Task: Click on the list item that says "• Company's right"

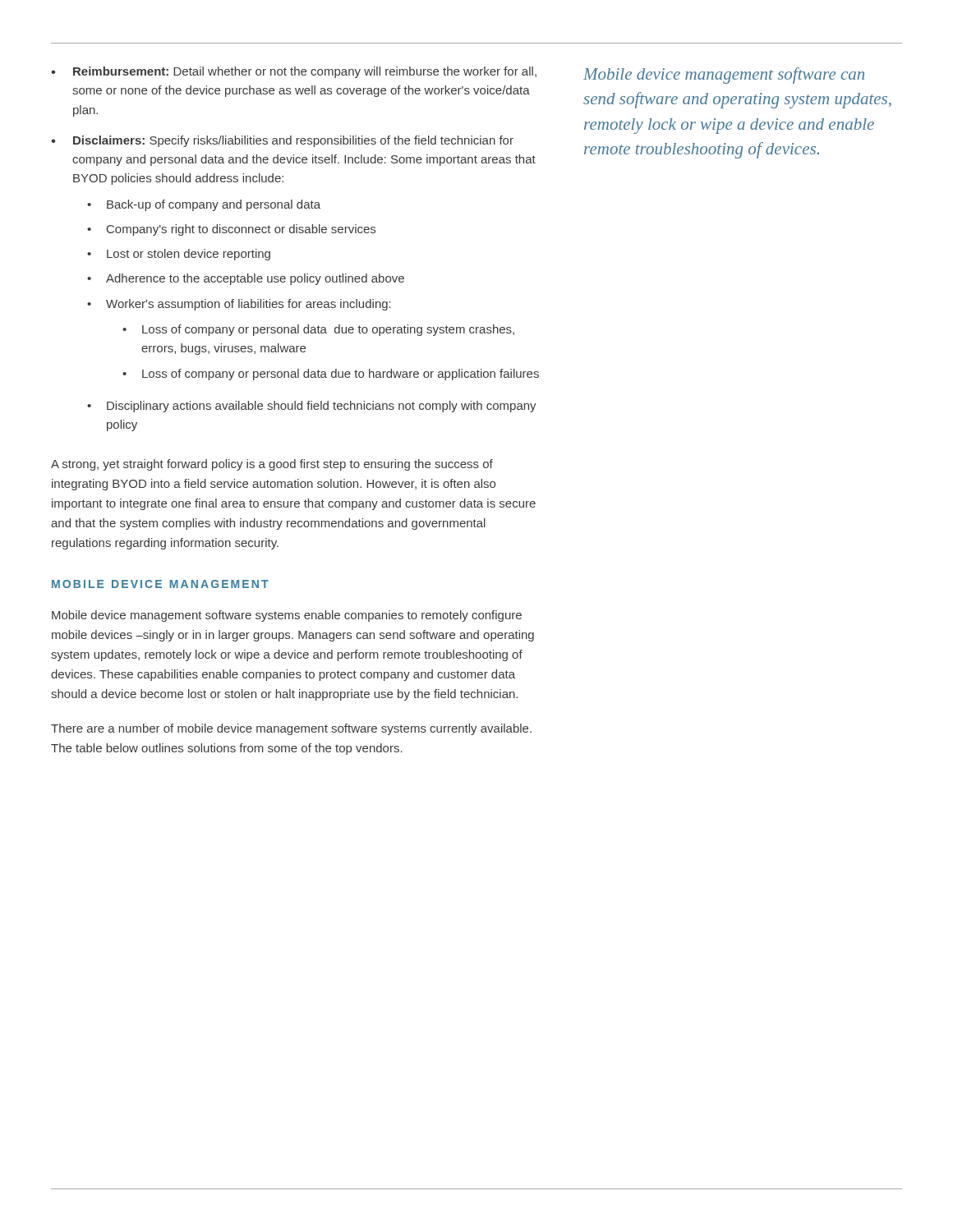Action: 232,229
